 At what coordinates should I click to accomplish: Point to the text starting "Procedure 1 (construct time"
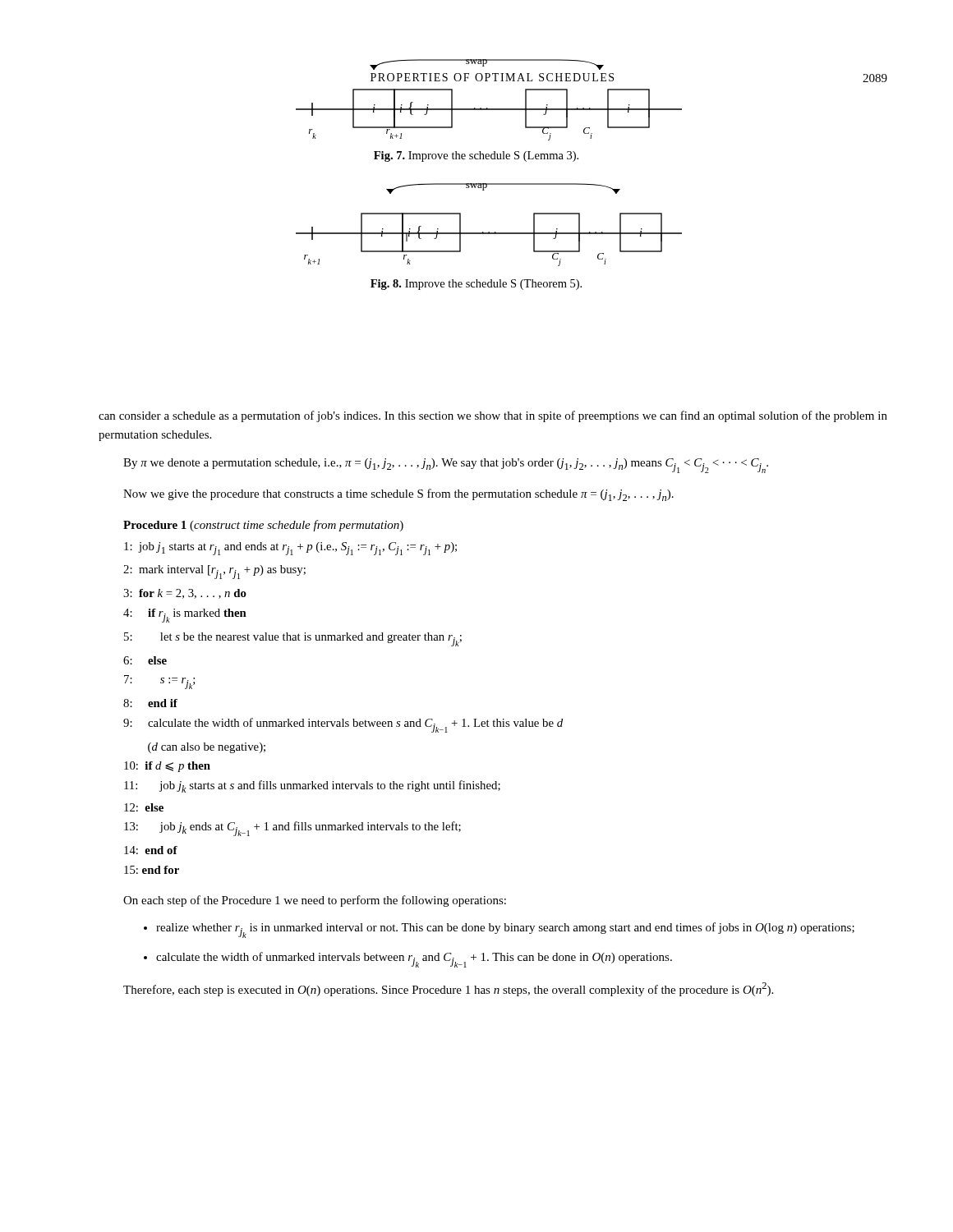[x=263, y=524]
